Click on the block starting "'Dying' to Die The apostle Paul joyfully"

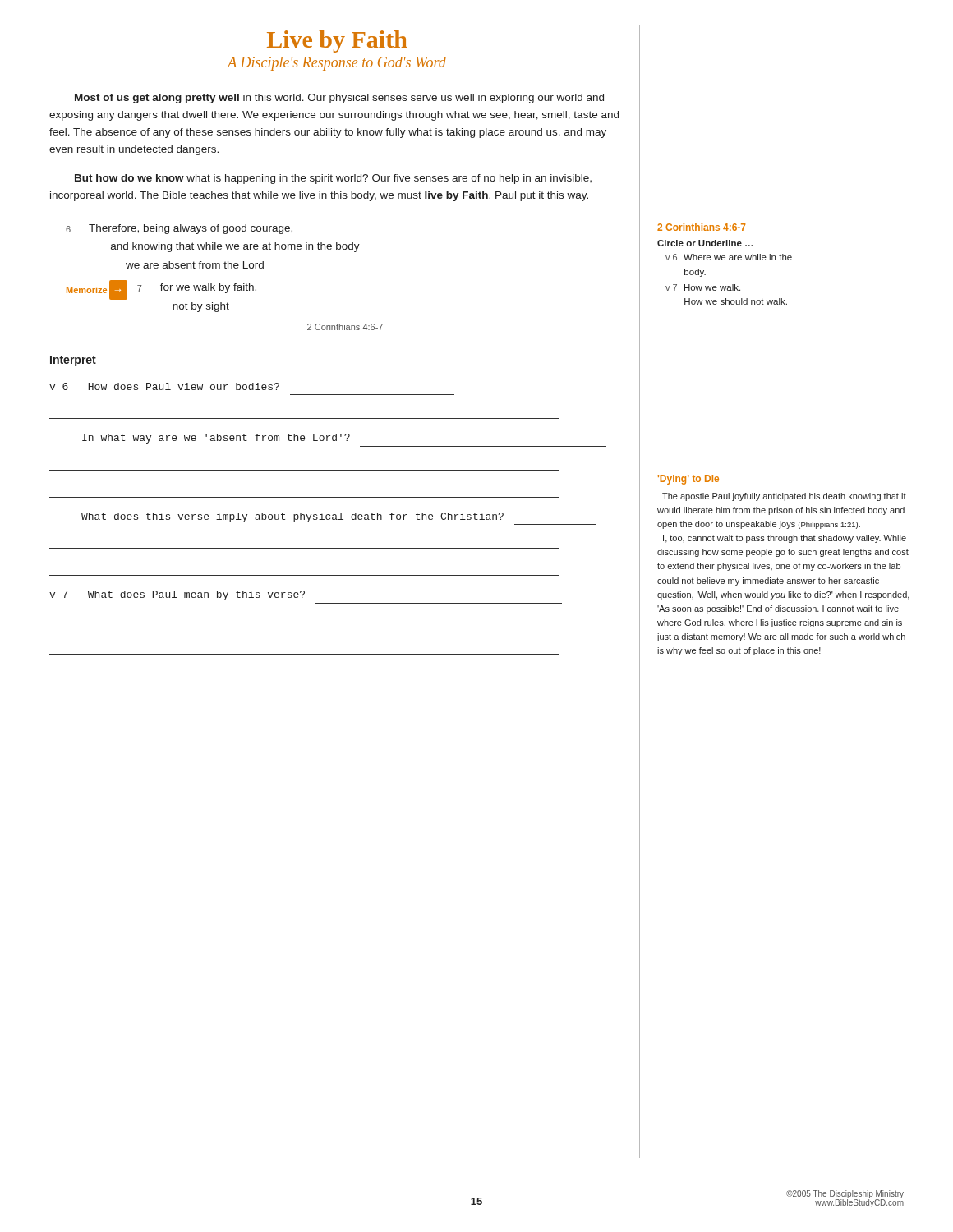point(785,566)
